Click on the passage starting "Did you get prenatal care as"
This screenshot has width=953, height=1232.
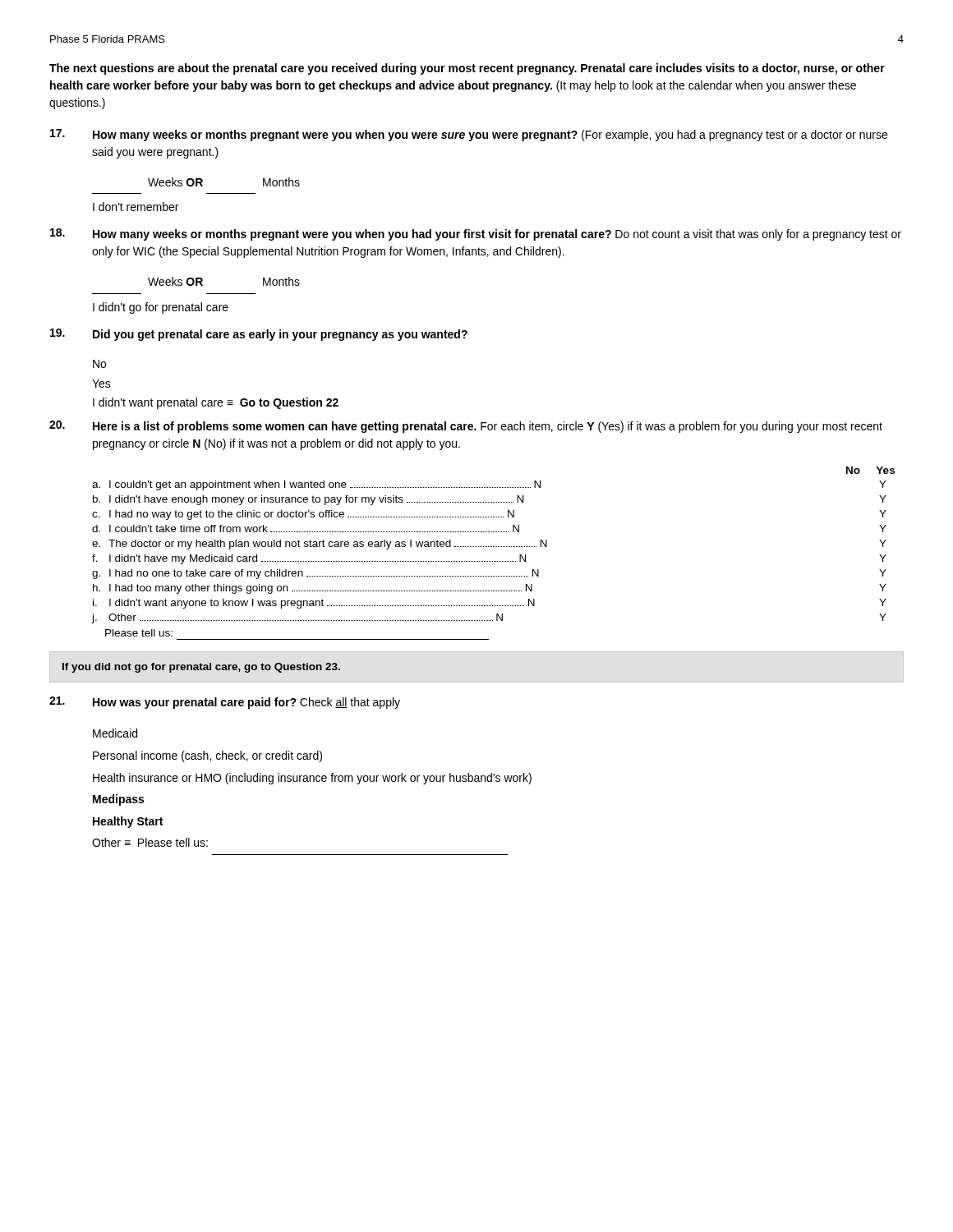[x=259, y=335]
